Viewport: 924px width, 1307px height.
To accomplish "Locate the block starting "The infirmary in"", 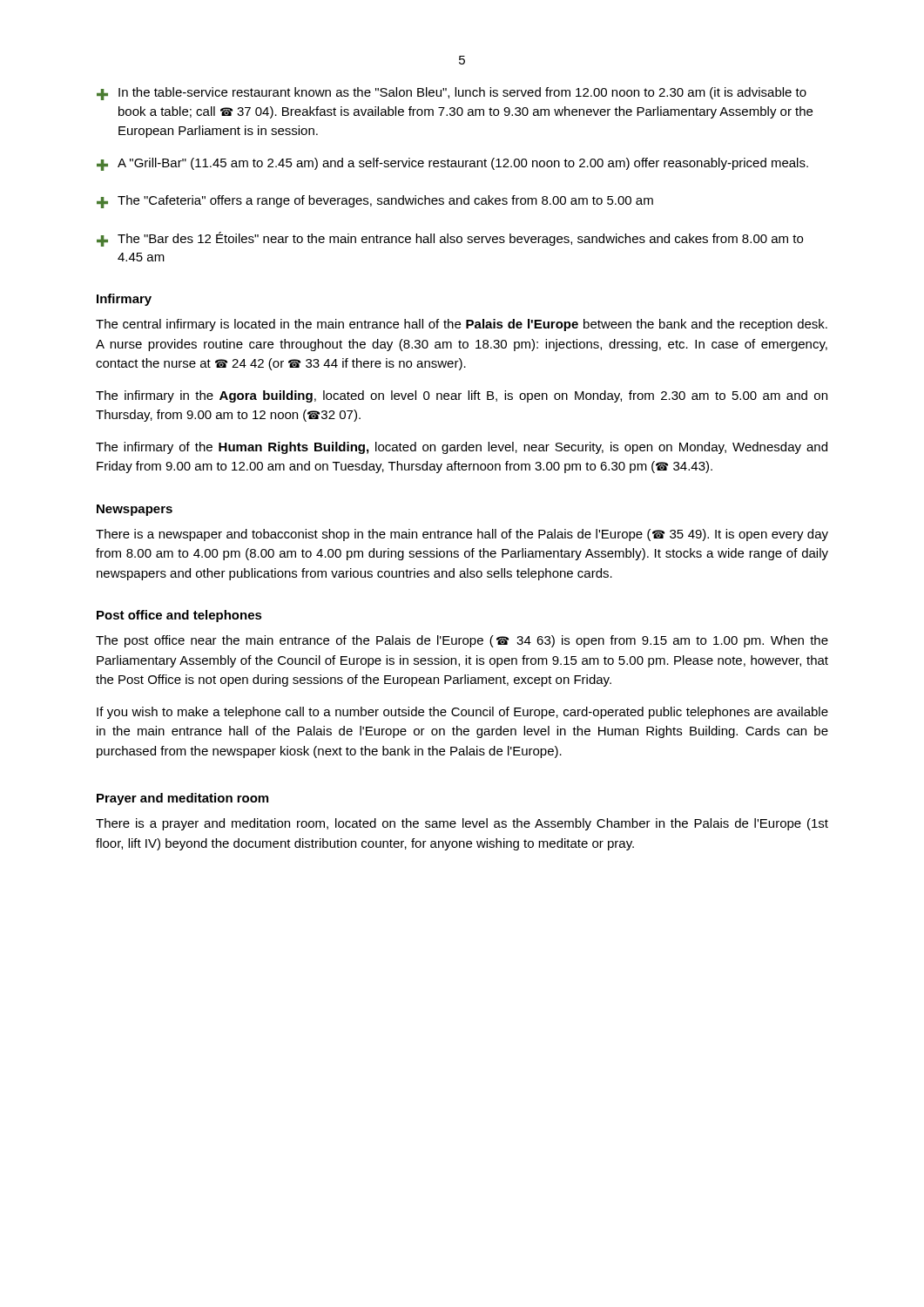I will pos(462,405).
